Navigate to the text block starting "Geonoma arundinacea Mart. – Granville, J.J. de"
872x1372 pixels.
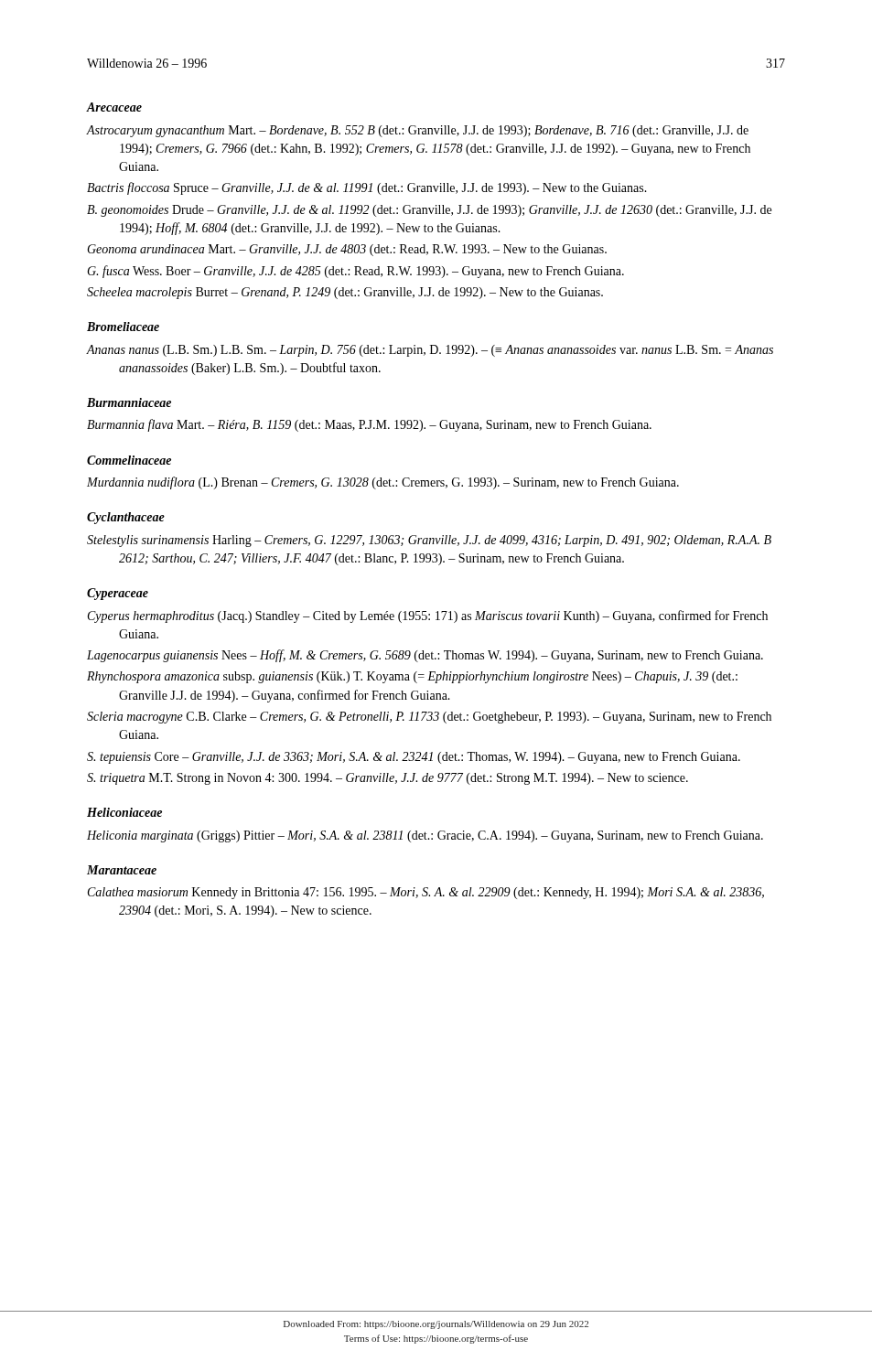pos(347,250)
